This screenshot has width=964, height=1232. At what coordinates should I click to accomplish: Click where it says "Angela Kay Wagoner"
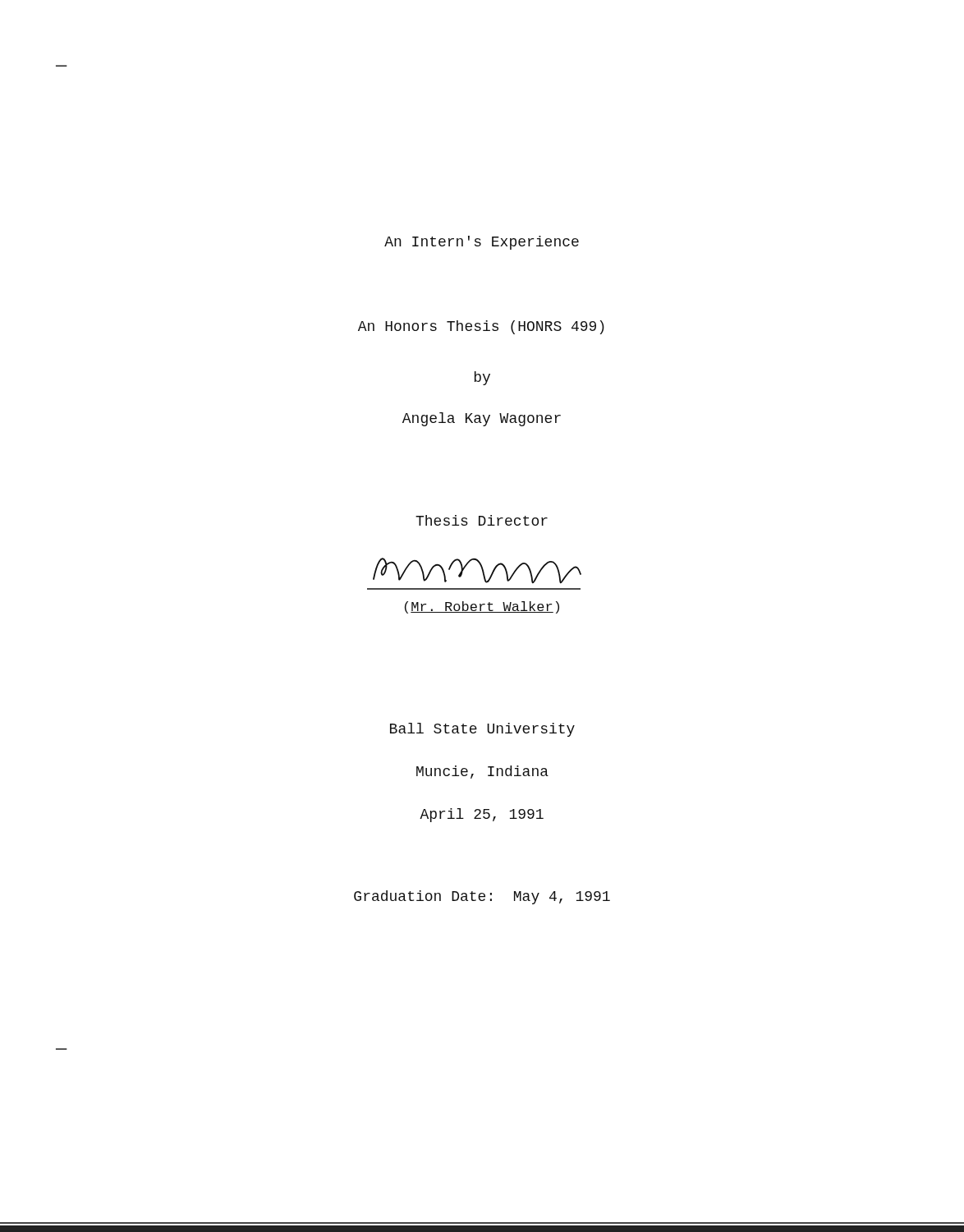[x=482, y=419]
